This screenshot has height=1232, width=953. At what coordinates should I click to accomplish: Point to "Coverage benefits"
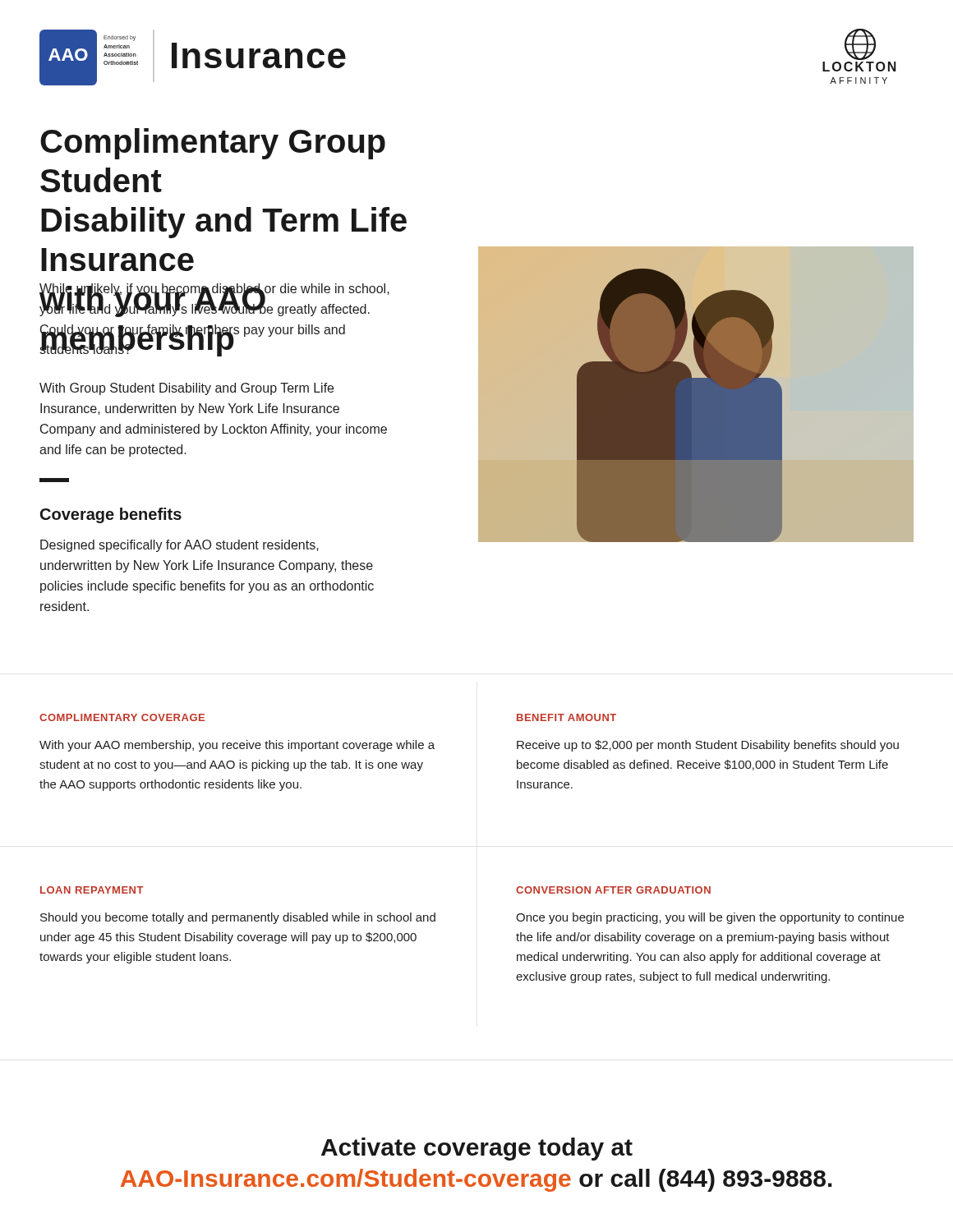click(111, 514)
